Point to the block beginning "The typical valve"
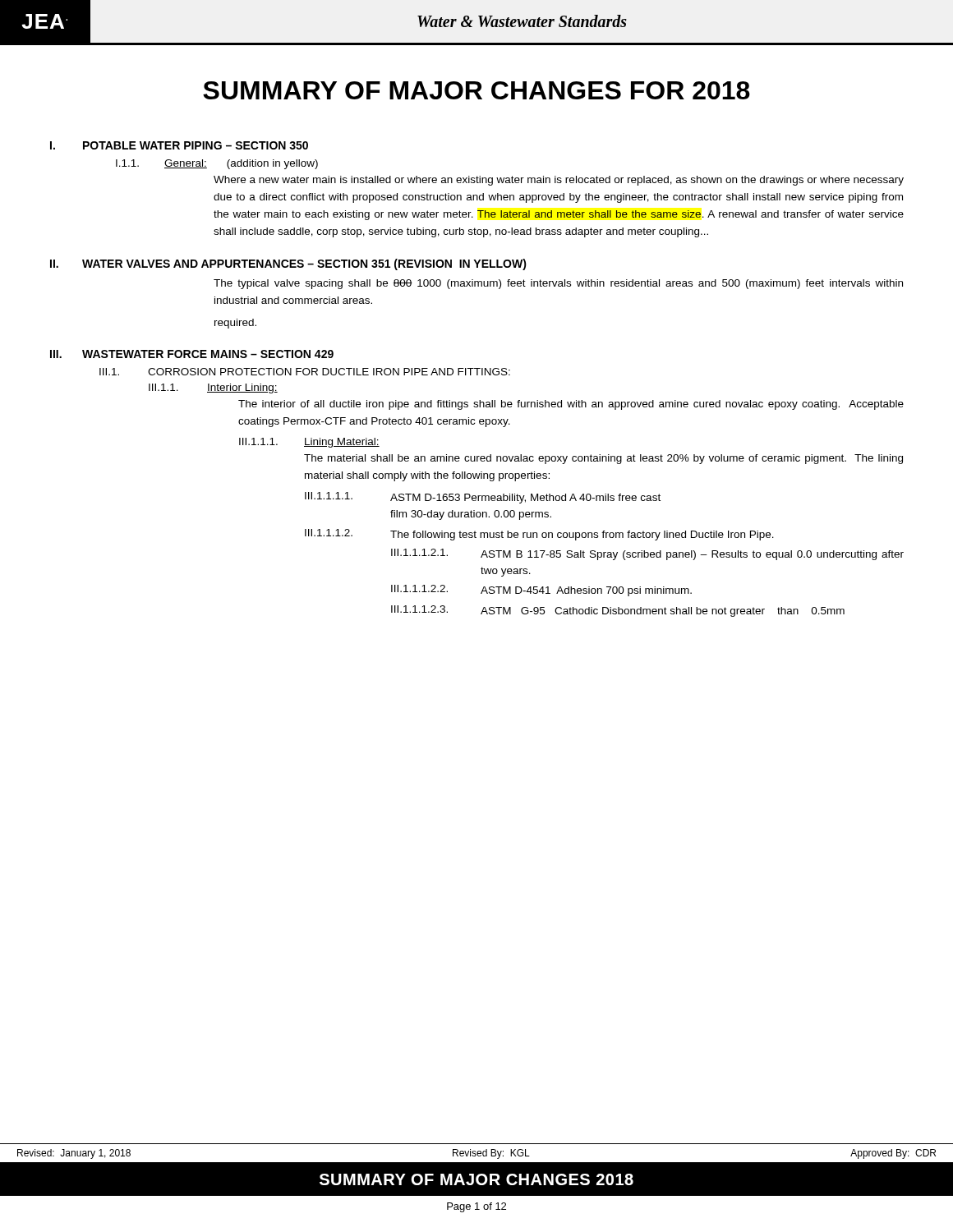 tap(559, 291)
